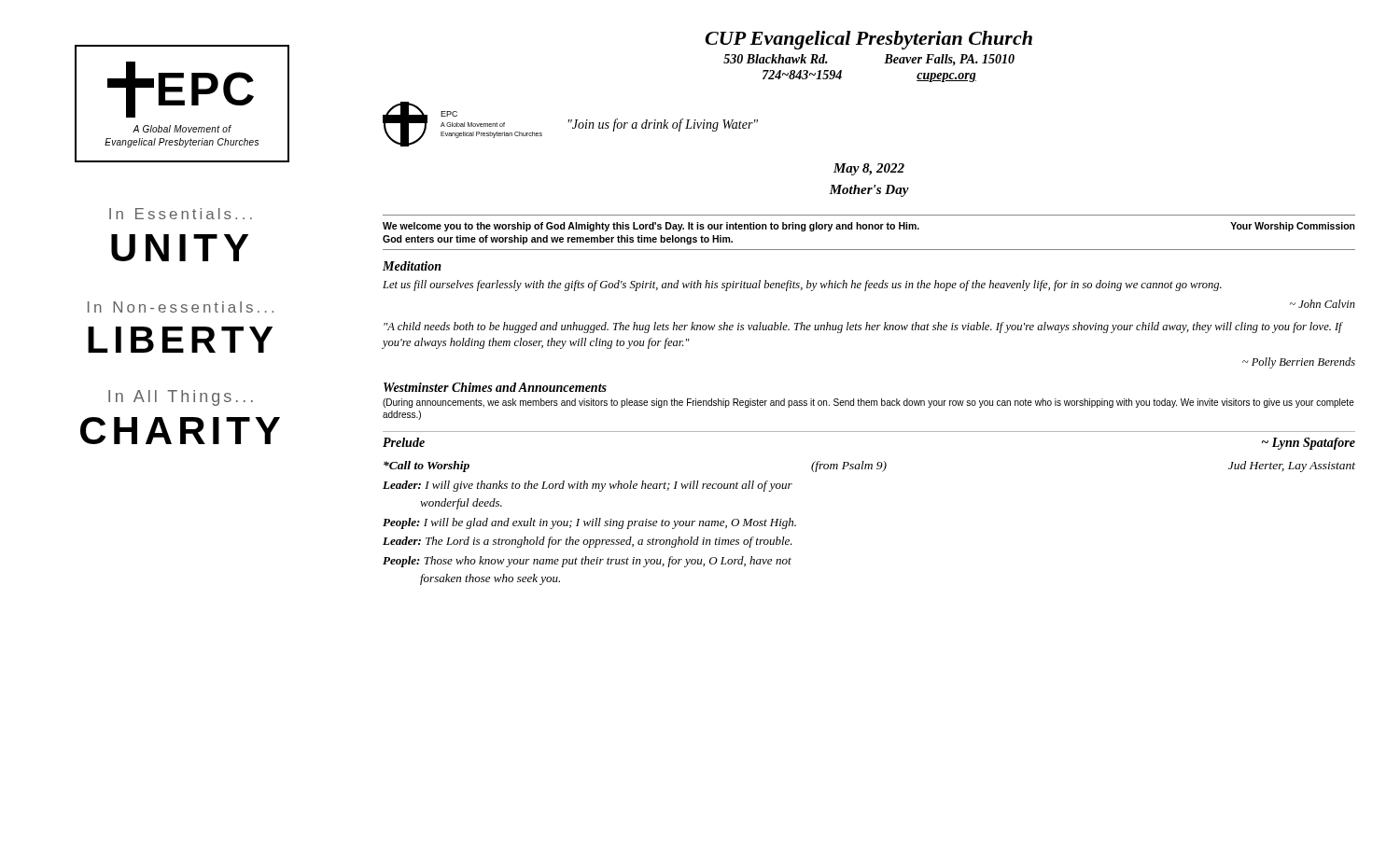The image size is (1400, 850).
Task: Locate the text block starting ""A child needs both to be hugged"
Action: pos(869,335)
